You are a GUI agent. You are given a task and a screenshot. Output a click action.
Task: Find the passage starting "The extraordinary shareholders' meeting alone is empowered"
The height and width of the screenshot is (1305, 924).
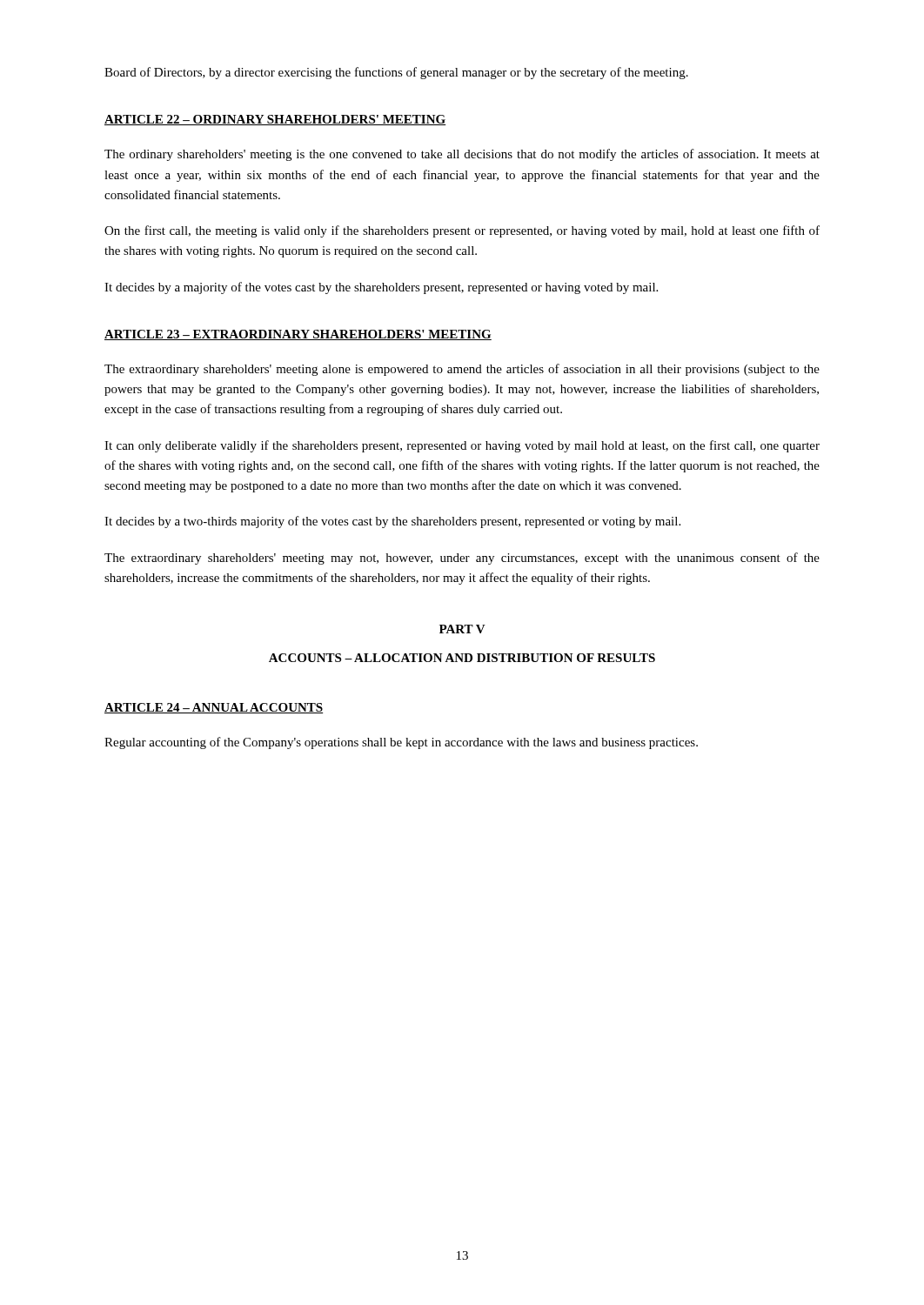462,389
